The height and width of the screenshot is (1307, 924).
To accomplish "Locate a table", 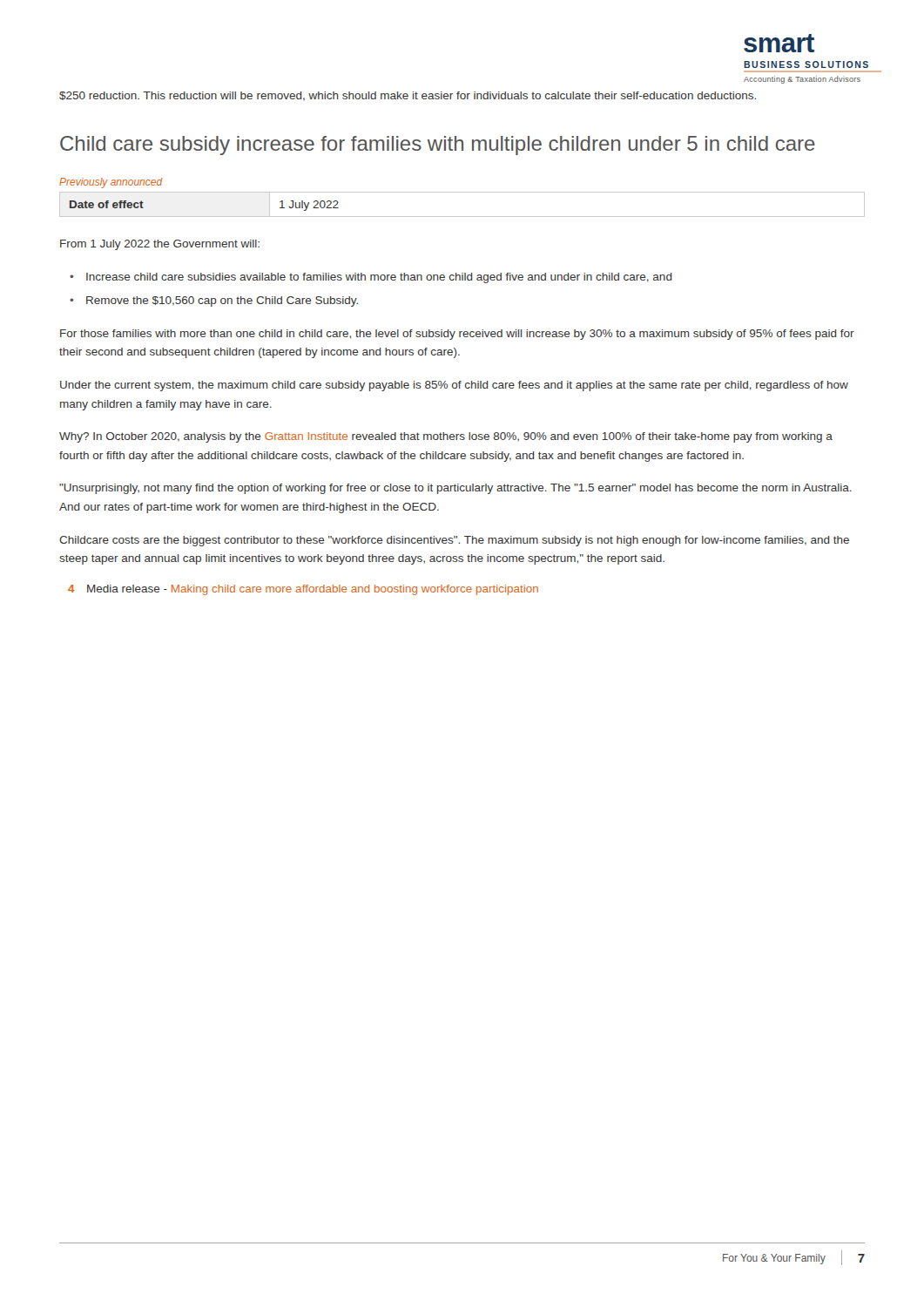I will coord(462,204).
